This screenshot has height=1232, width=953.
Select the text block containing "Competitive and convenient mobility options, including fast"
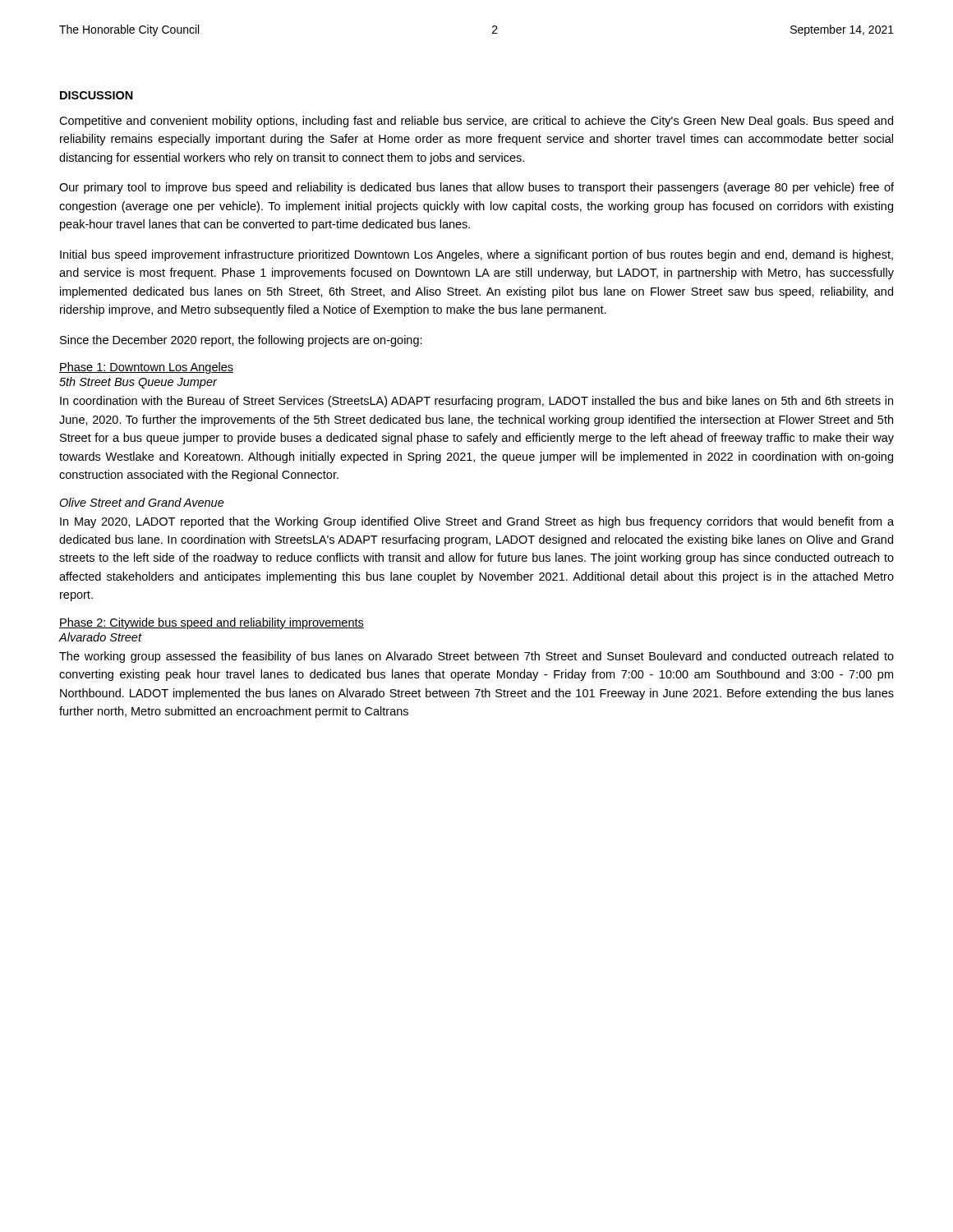point(476,139)
